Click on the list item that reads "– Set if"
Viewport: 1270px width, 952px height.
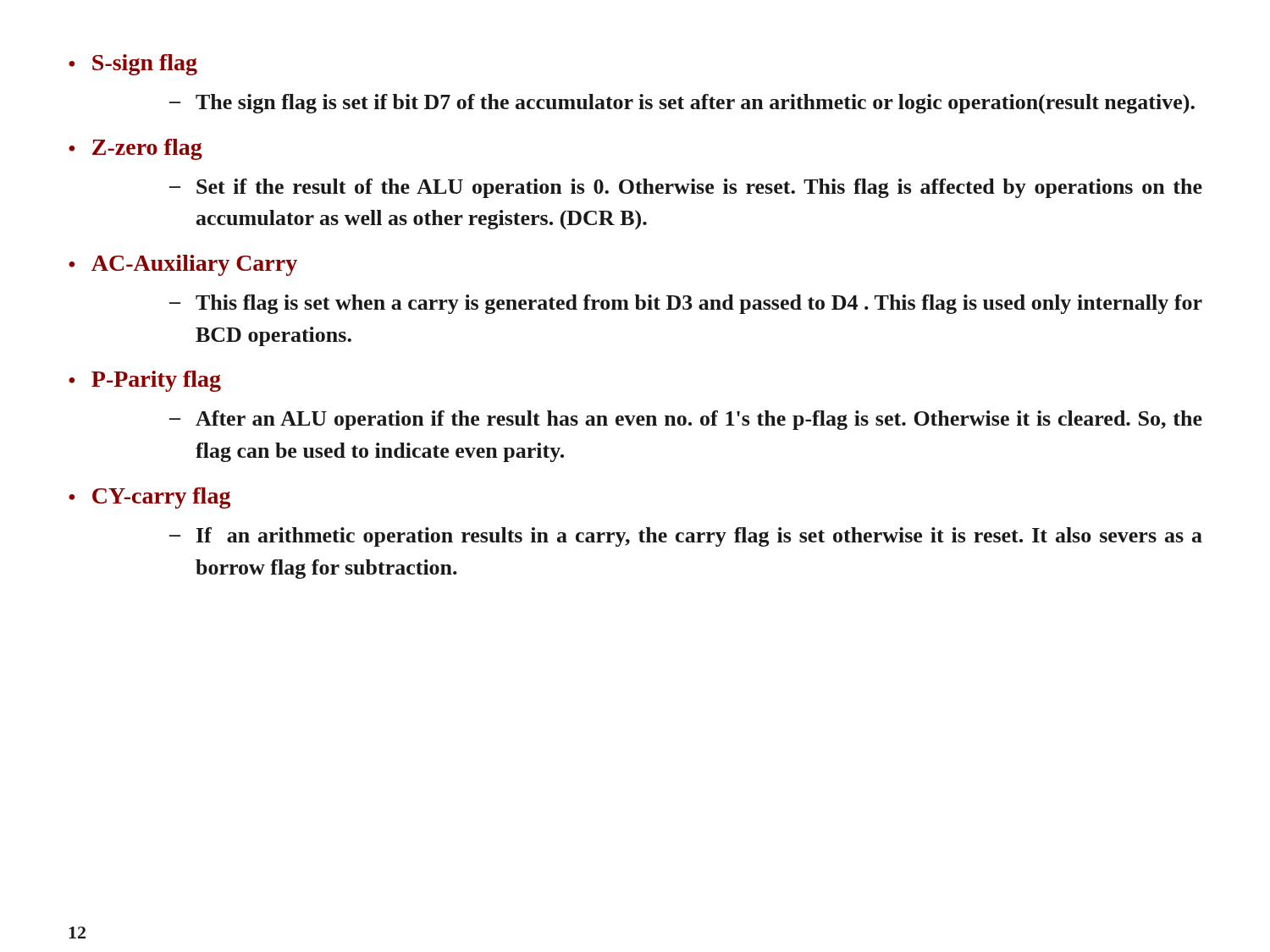(686, 203)
